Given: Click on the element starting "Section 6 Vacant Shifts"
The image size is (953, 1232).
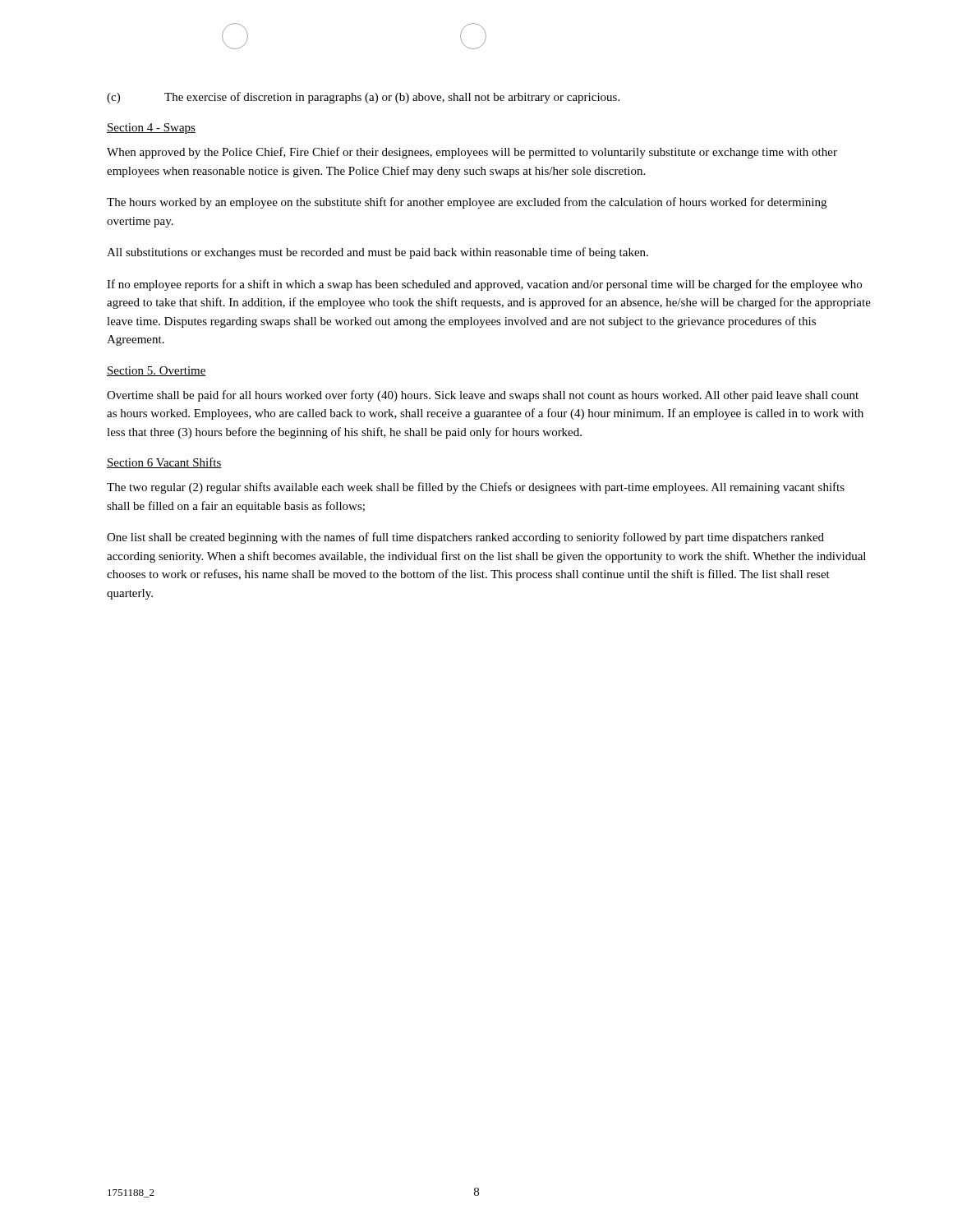Looking at the screenshot, I should [164, 462].
